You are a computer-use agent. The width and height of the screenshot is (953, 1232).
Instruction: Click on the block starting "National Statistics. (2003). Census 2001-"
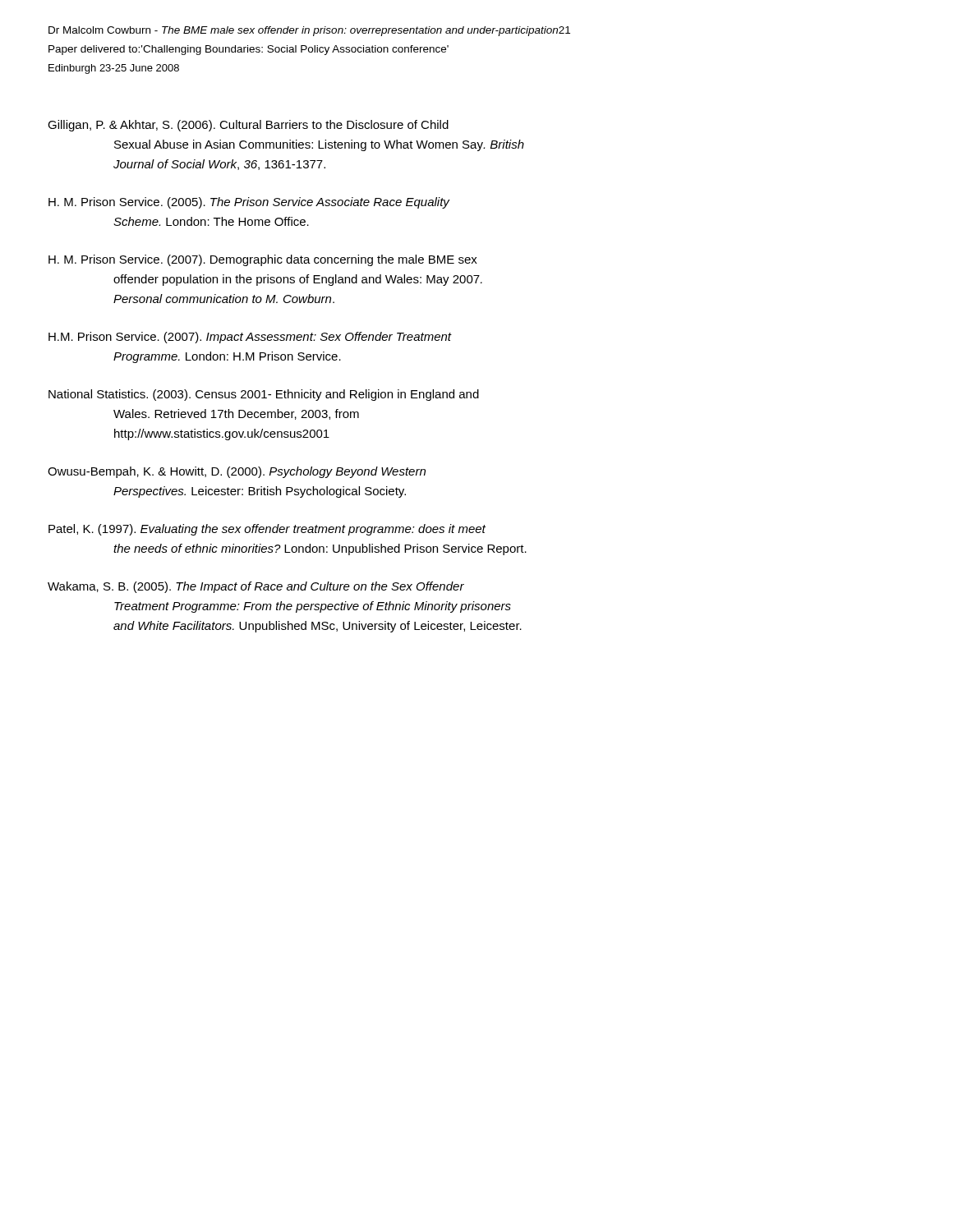[x=264, y=395]
